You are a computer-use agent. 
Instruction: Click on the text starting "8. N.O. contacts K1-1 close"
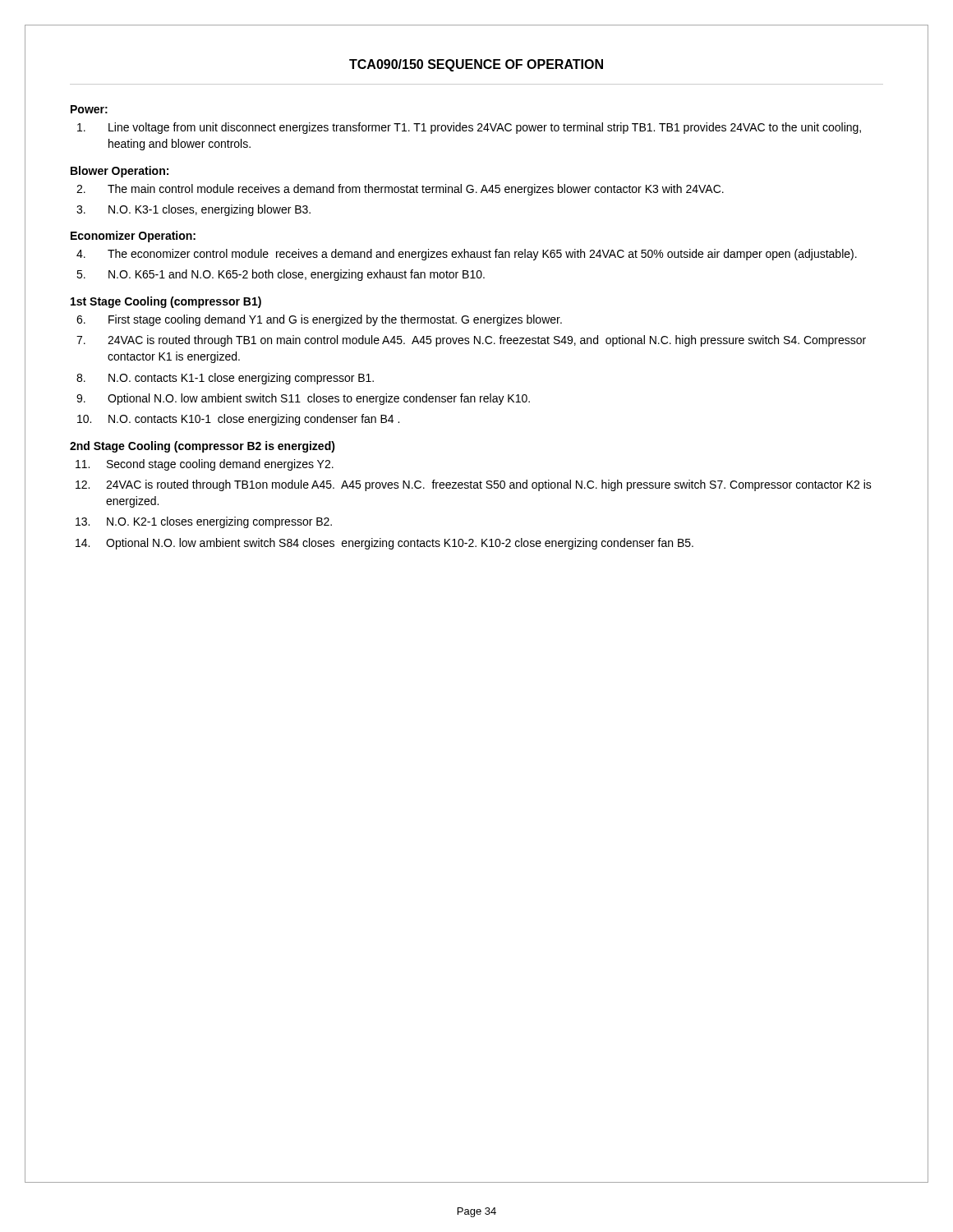(x=225, y=379)
